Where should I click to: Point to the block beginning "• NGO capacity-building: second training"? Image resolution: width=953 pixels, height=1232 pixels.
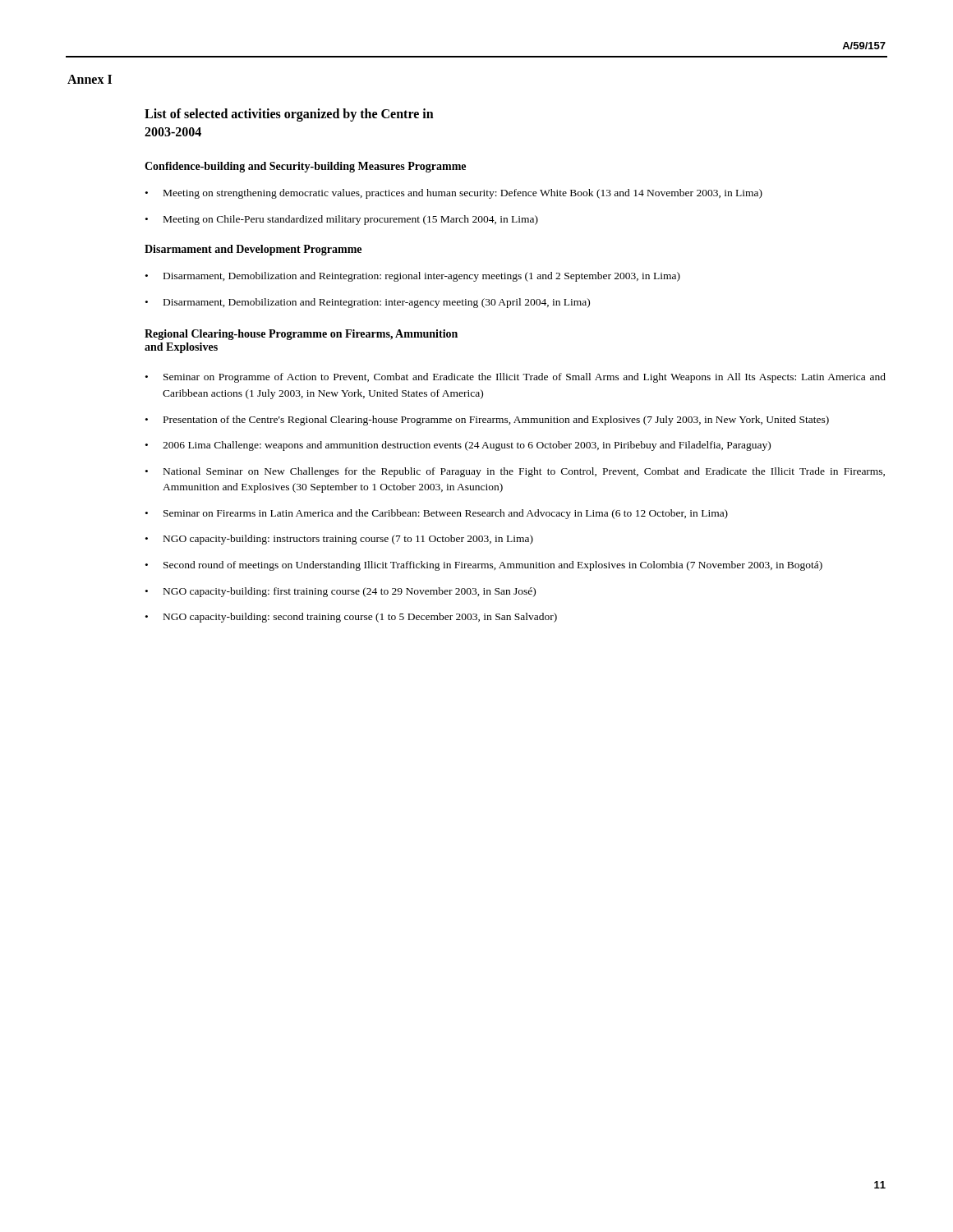515,617
